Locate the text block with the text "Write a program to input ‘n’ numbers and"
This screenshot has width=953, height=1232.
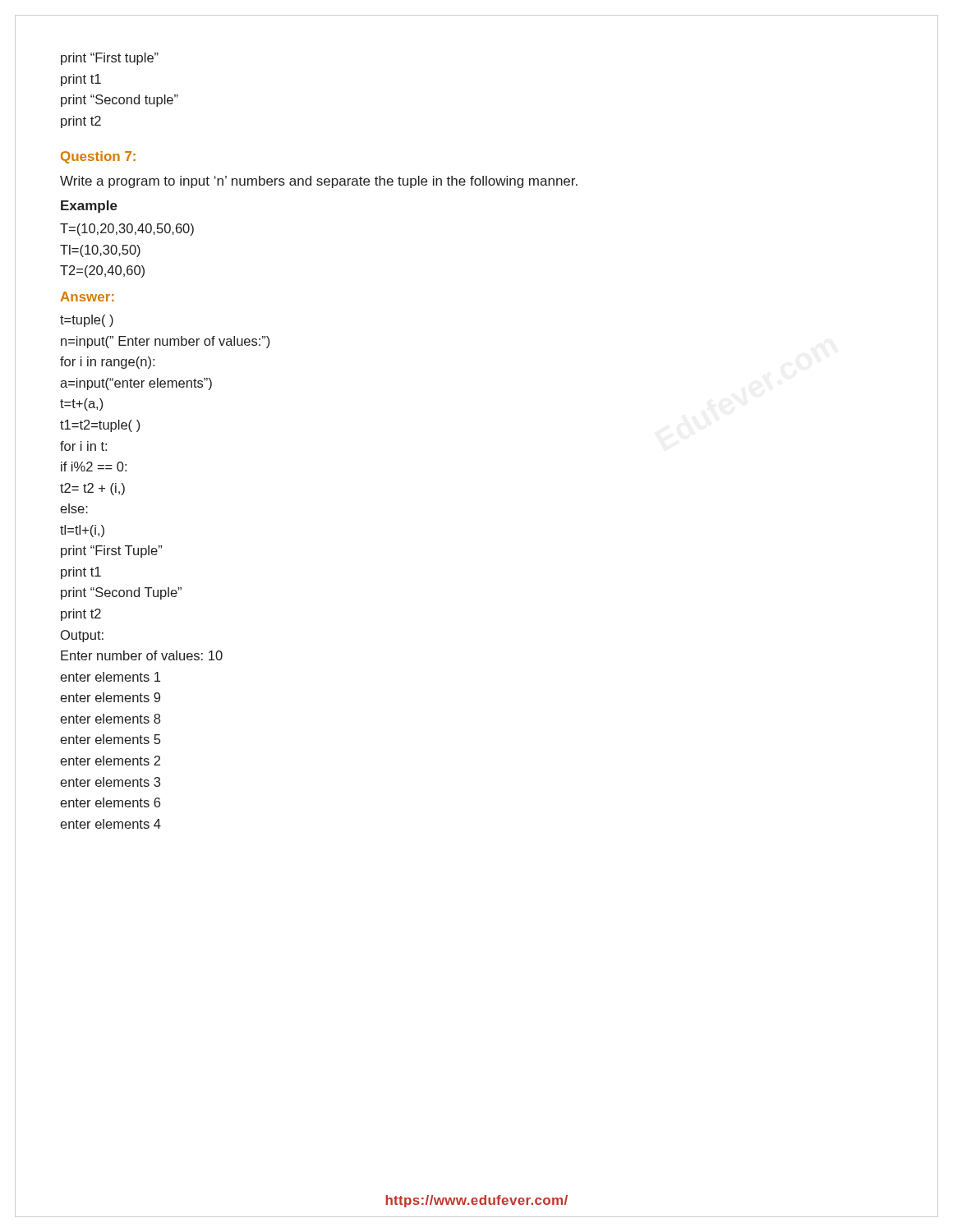coord(319,181)
